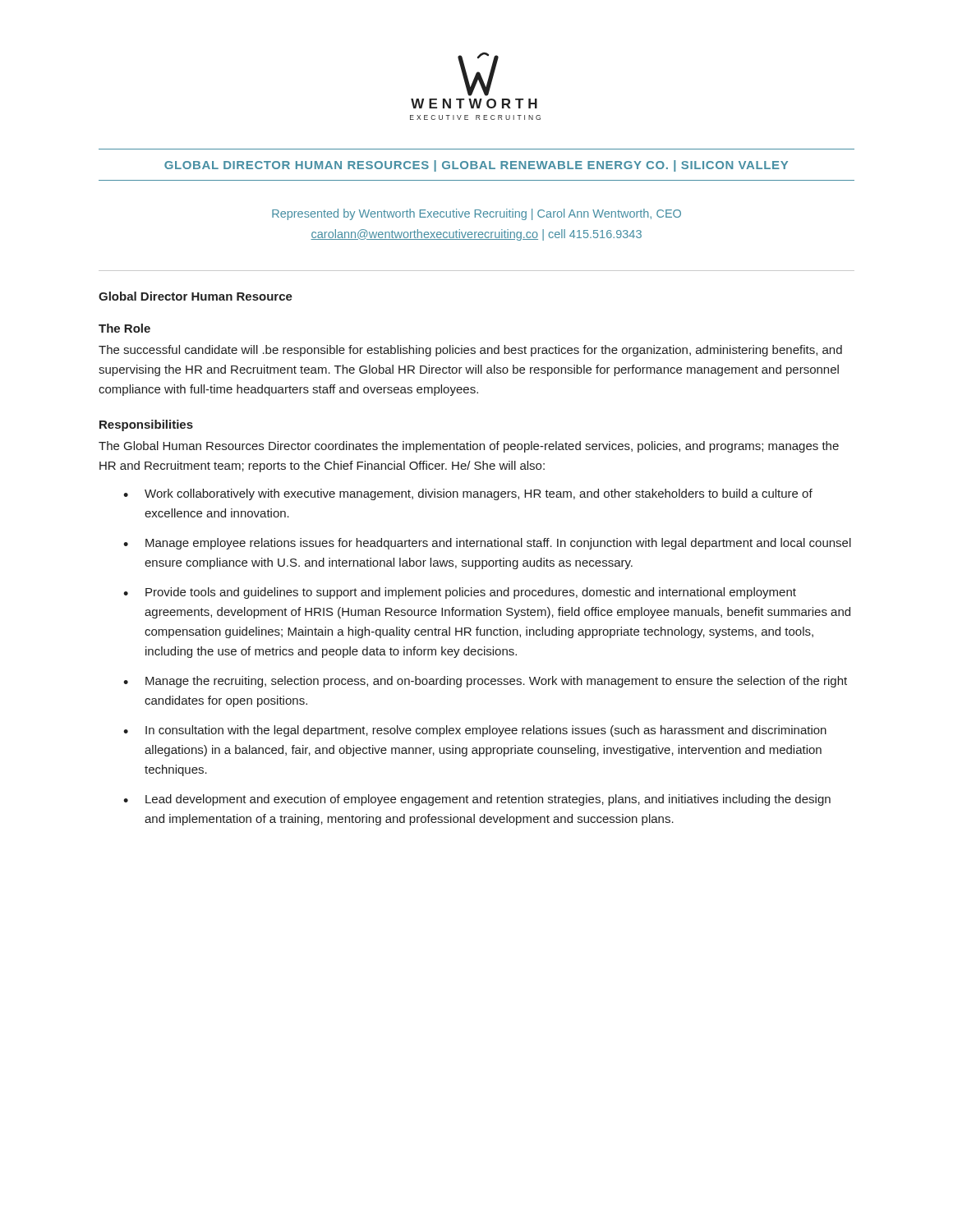This screenshot has height=1232, width=953.
Task: Select the section header containing "Global Director Human Resource"
Action: (195, 296)
